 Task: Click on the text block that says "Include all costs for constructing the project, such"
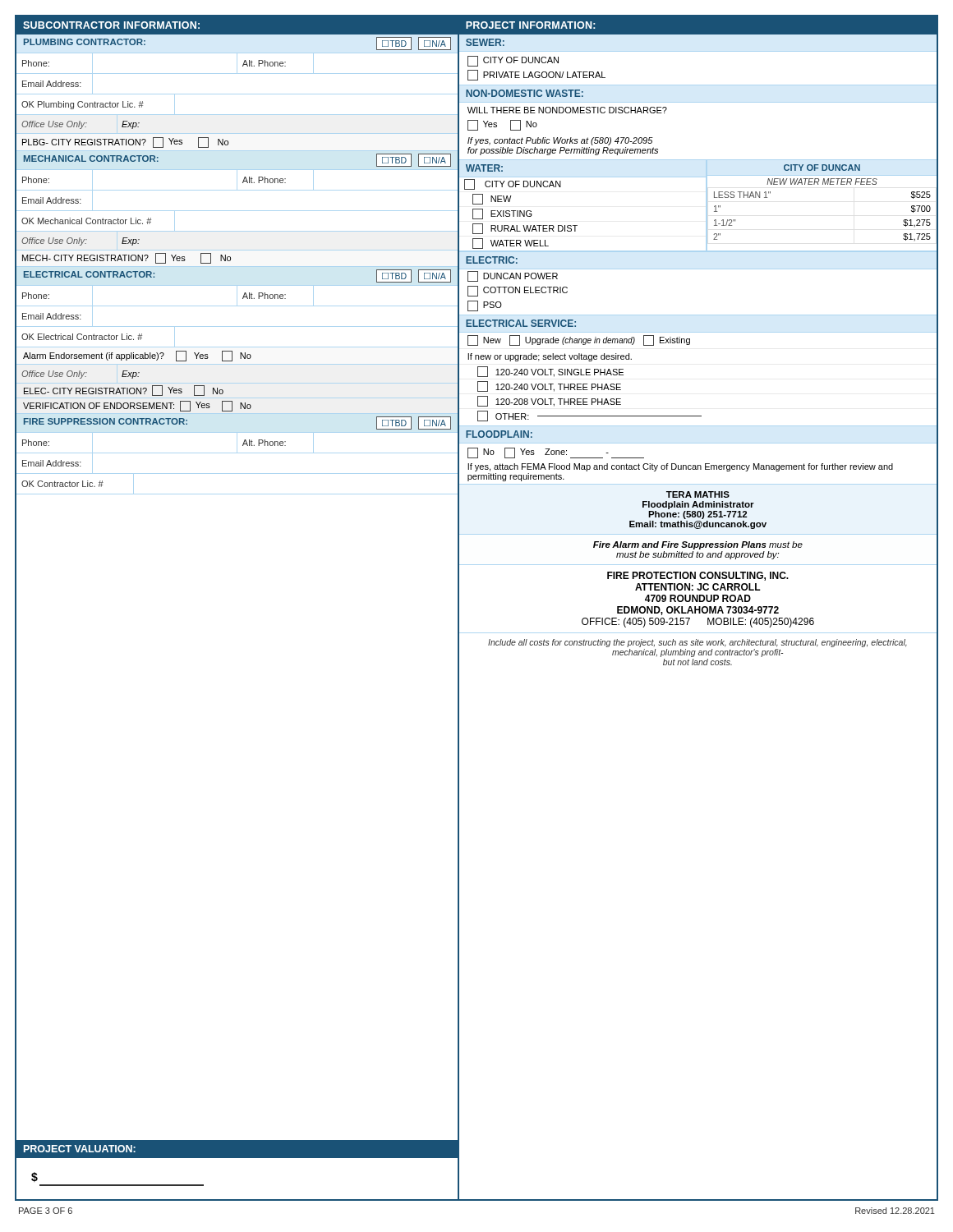pos(698,652)
